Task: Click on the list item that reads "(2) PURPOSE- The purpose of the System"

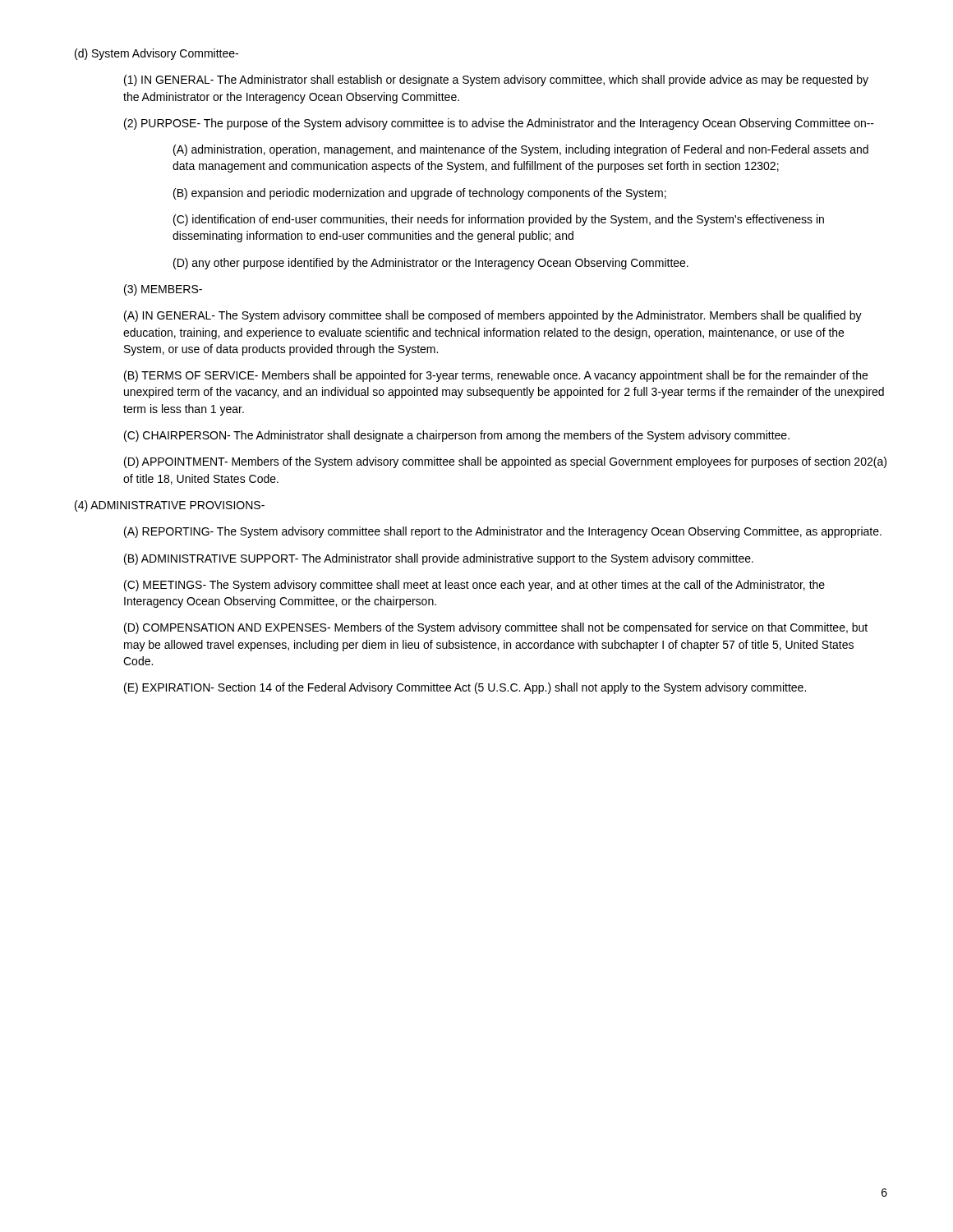Action: 499,123
